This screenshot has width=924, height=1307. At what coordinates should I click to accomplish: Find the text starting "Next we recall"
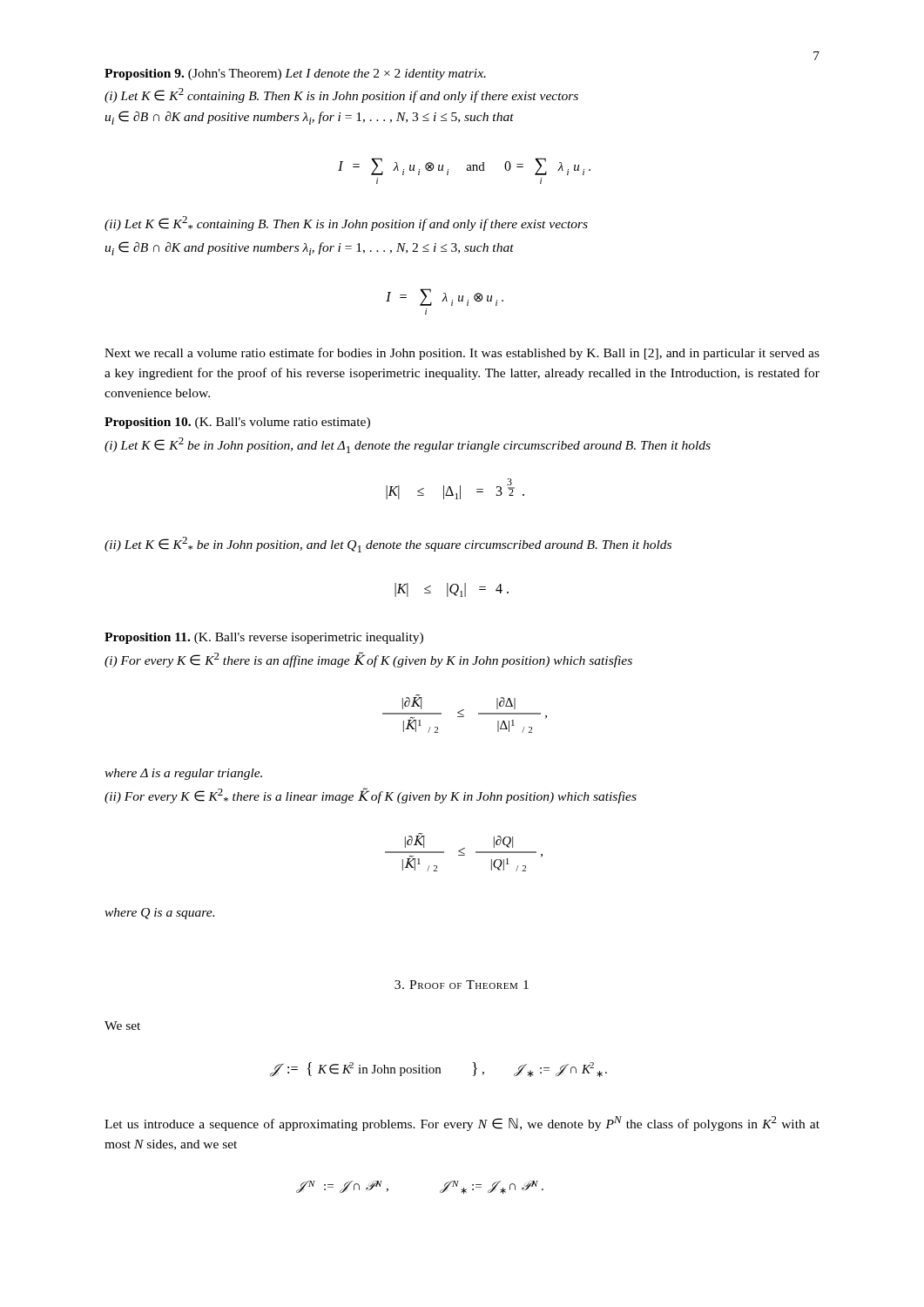462,373
